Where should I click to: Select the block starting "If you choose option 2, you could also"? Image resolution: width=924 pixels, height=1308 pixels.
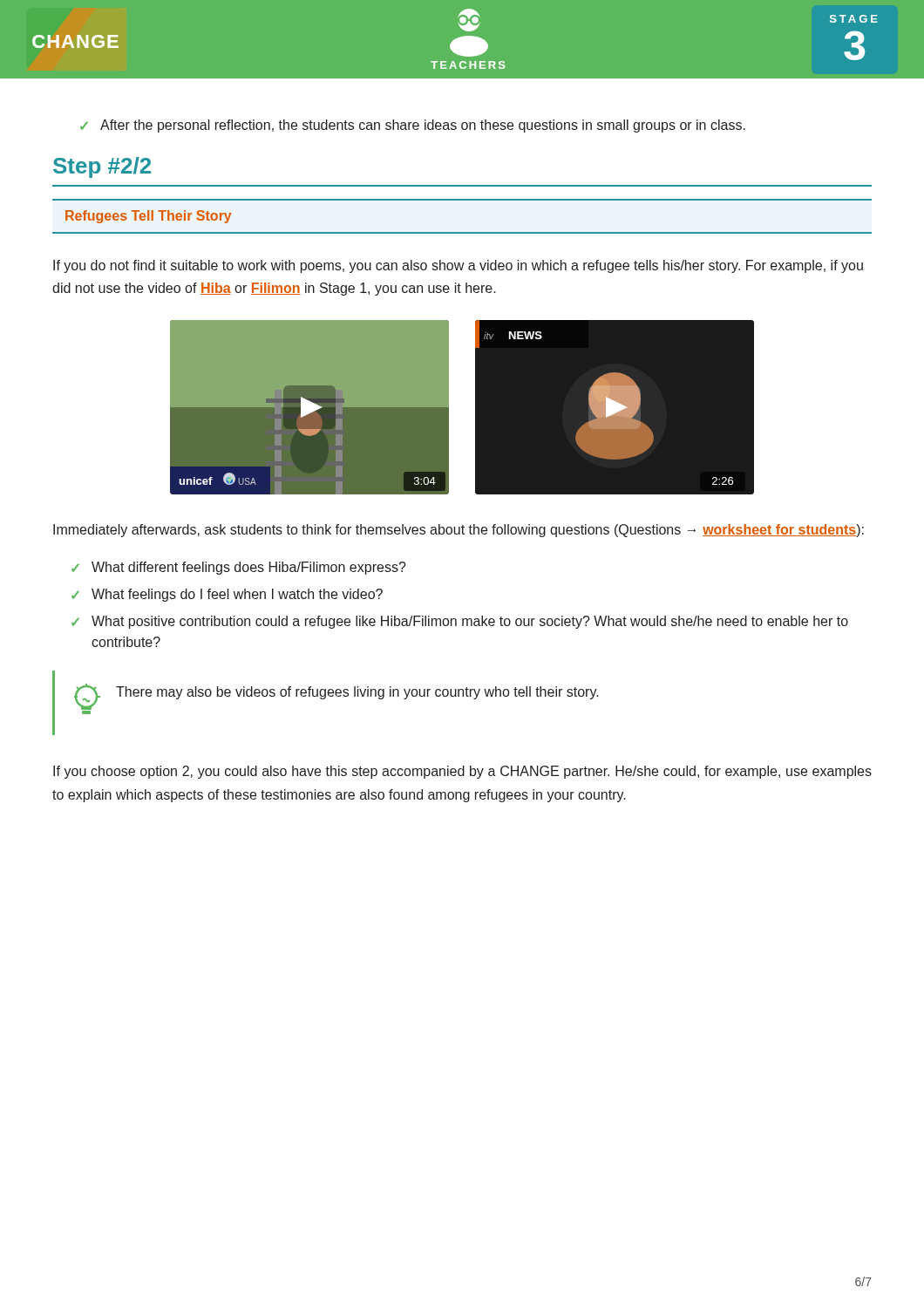(462, 783)
